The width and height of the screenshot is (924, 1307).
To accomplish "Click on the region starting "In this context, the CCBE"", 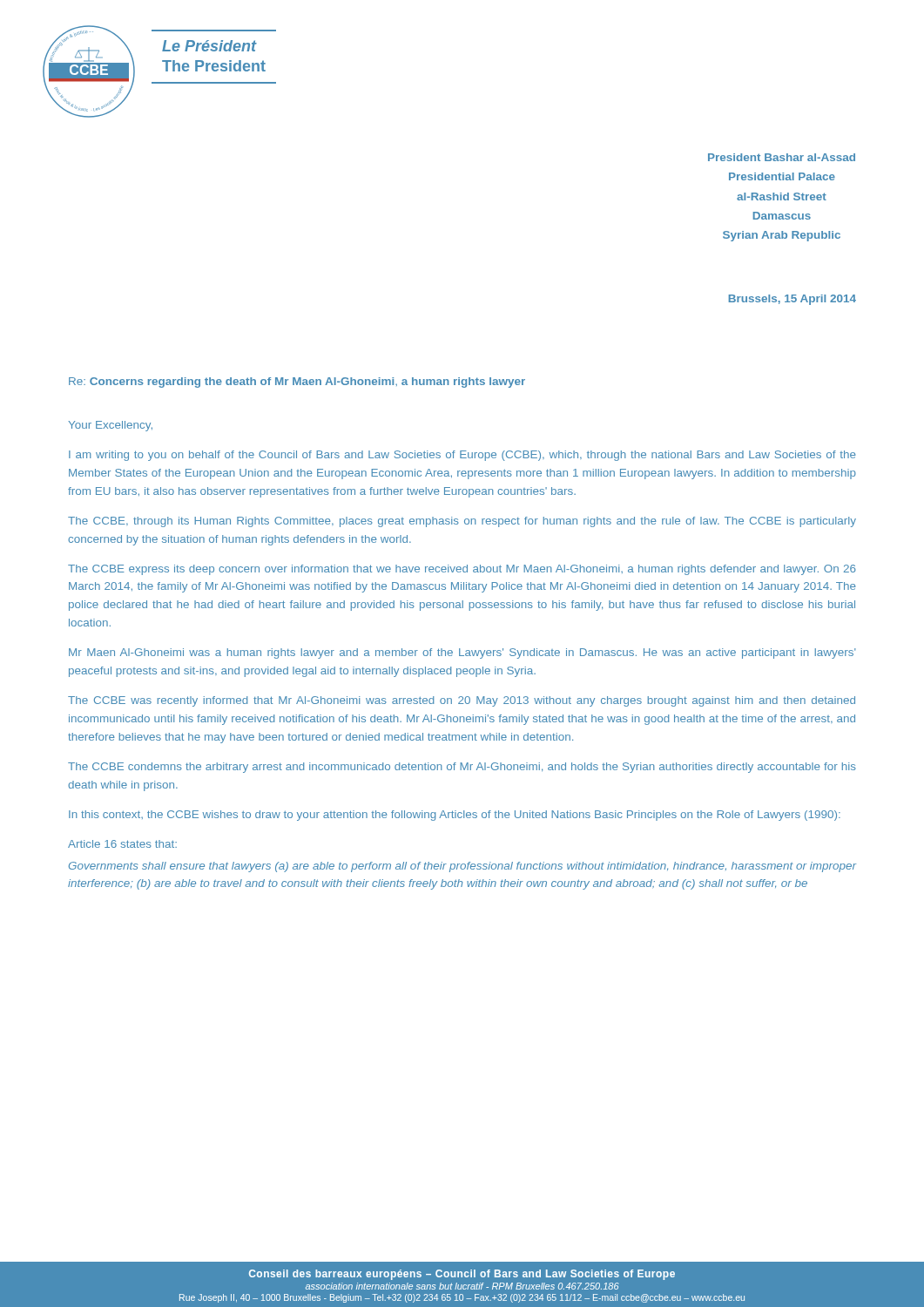I will [x=454, y=814].
